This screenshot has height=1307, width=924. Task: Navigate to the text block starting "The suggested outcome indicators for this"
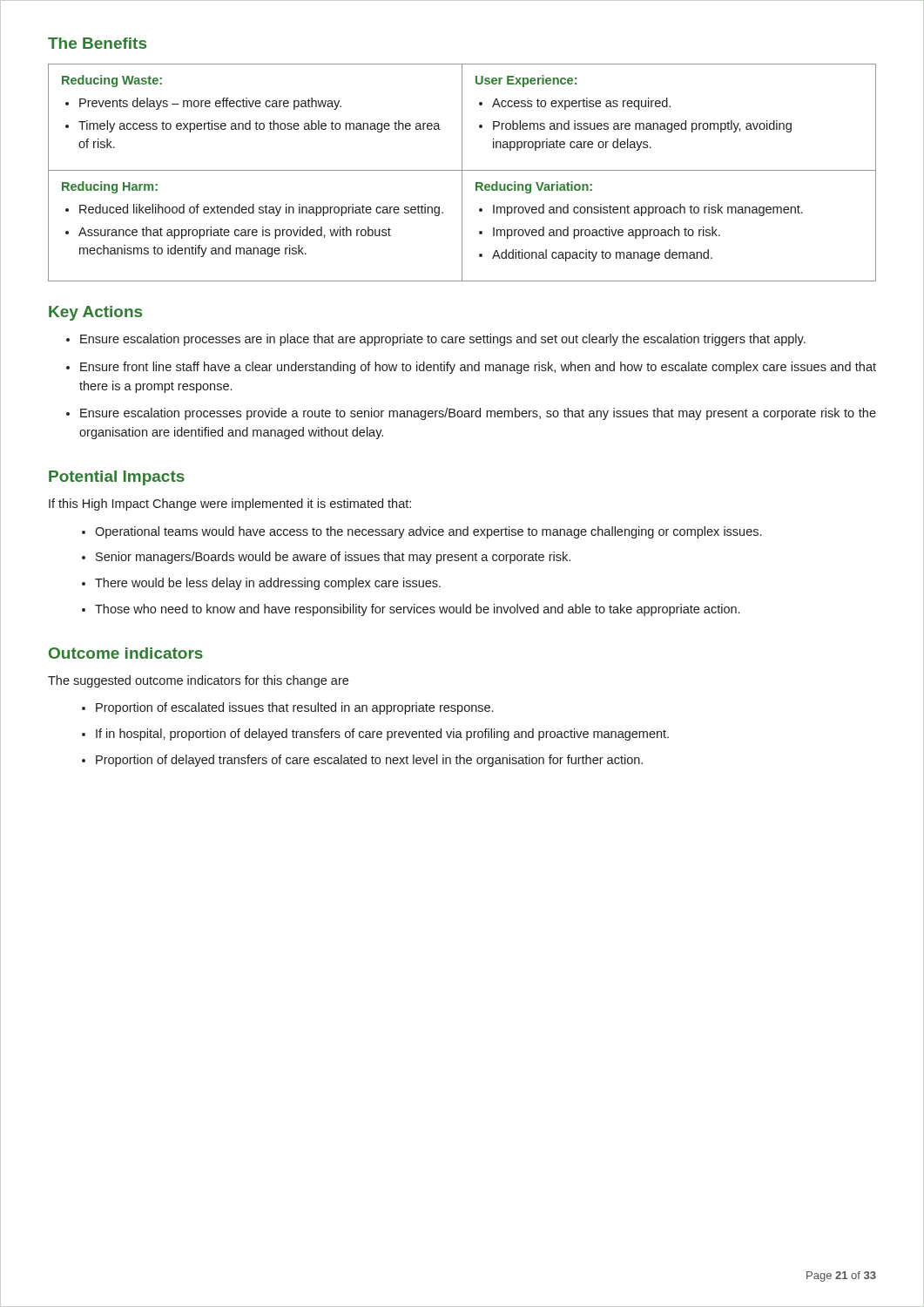(198, 681)
